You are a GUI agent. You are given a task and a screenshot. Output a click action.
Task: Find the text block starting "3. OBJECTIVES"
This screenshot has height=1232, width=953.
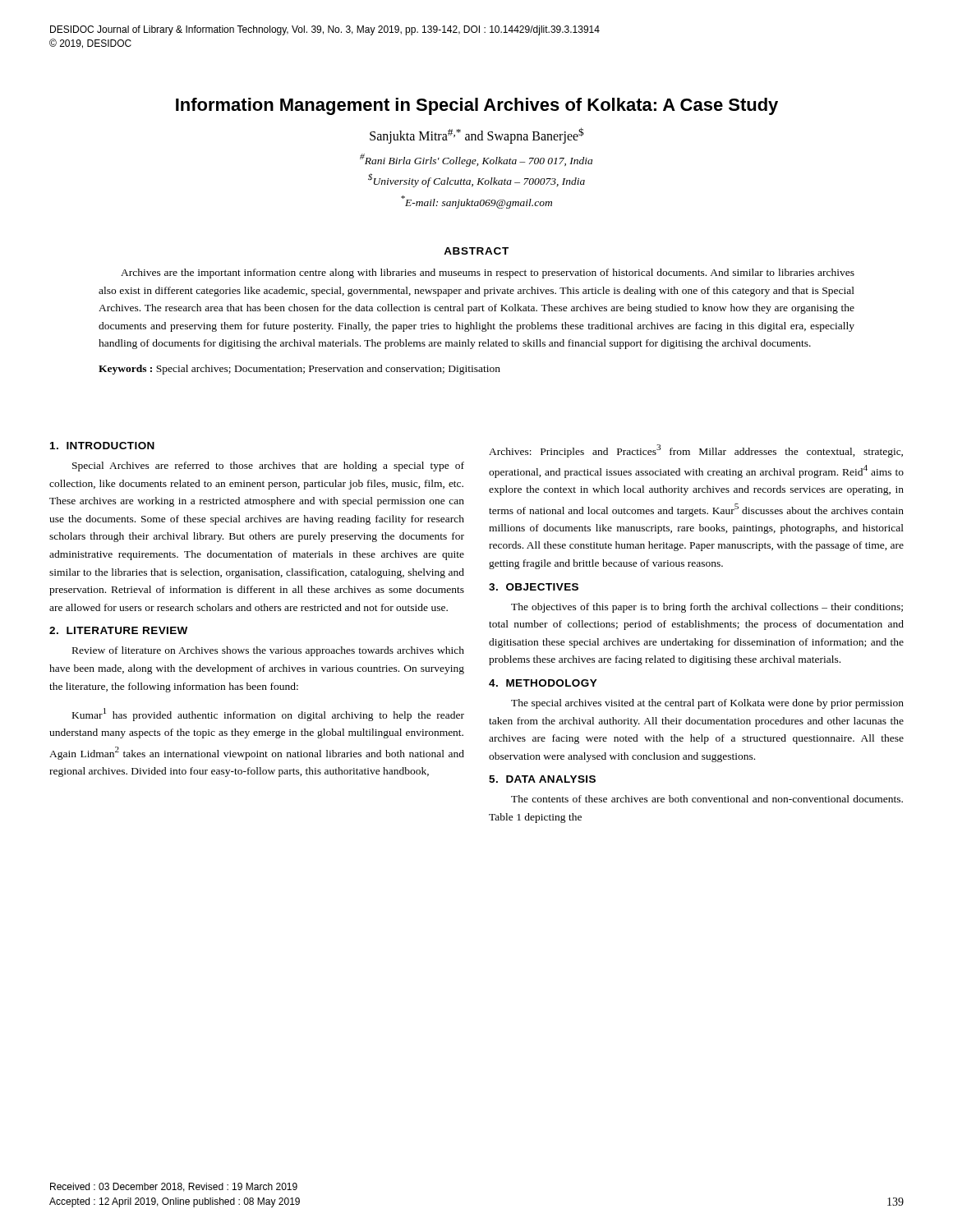coord(534,587)
